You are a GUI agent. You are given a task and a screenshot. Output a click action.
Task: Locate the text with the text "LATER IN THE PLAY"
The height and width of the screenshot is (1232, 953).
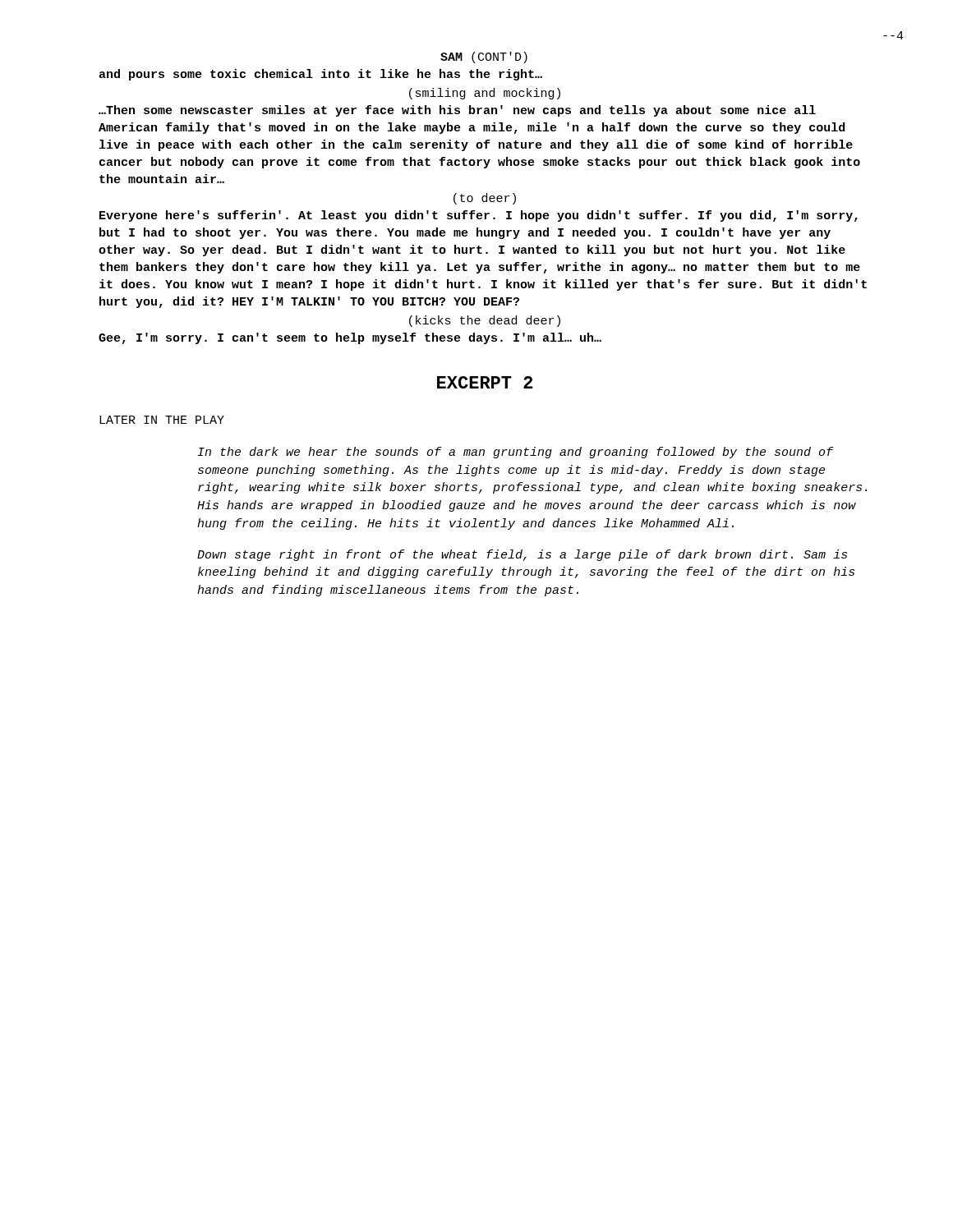point(161,421)
